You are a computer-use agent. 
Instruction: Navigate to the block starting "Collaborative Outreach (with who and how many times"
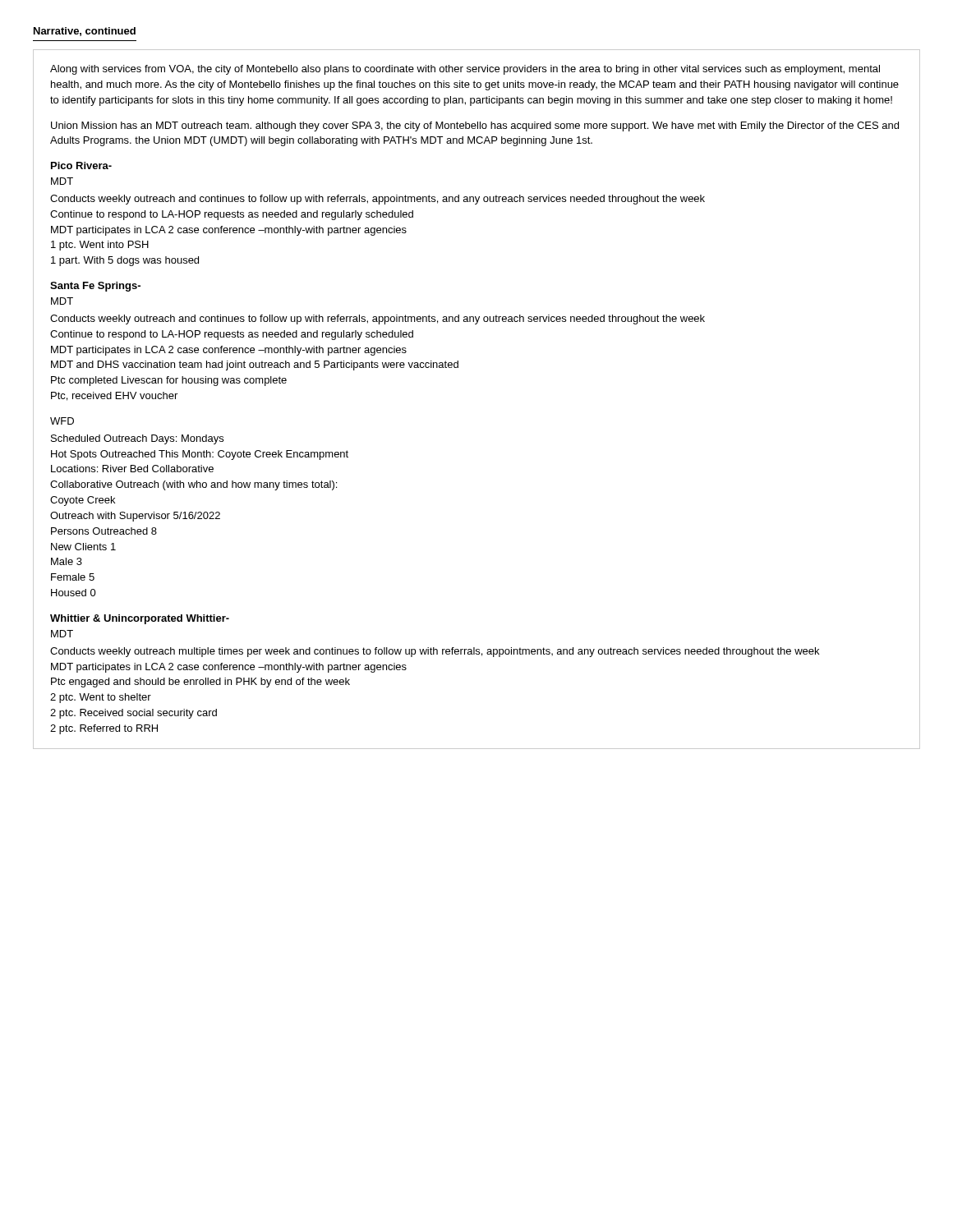[x=194, y=484]
